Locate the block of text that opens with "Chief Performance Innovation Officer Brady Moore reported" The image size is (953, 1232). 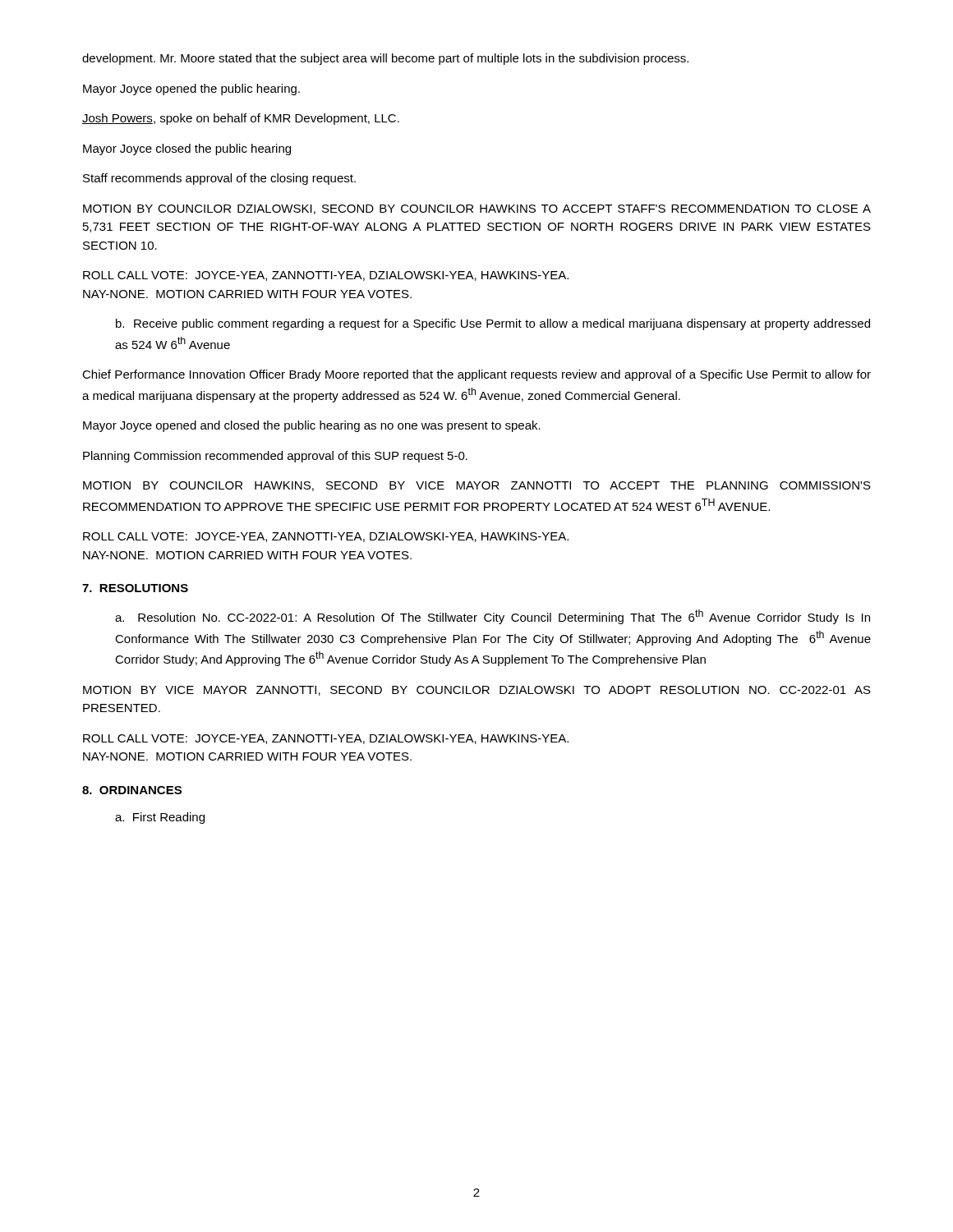[x=476, y=385]
